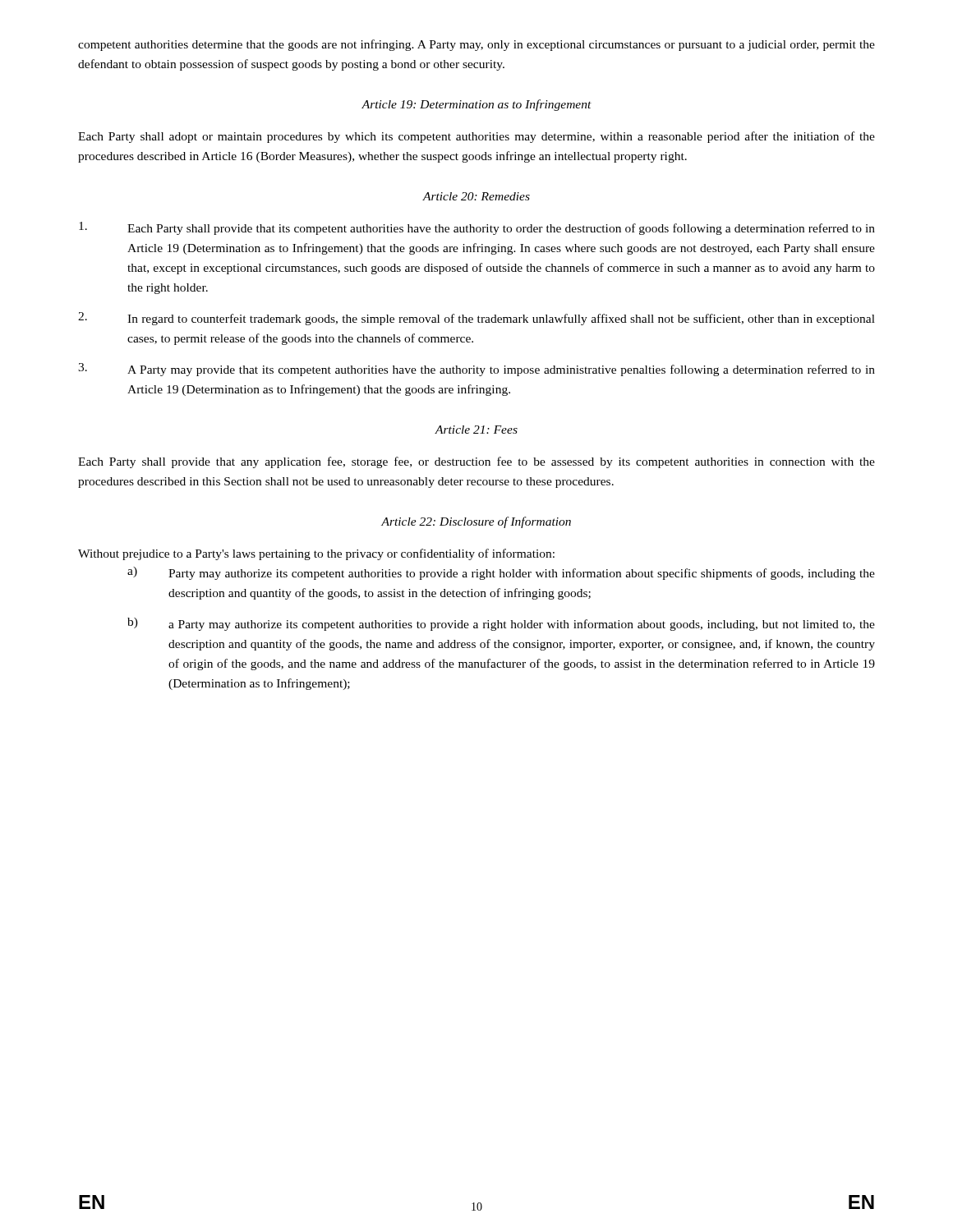Locate the text block that reads "competent authorities determine that the goods are"
Screen dimensions: 1232x953
(476, 54)
